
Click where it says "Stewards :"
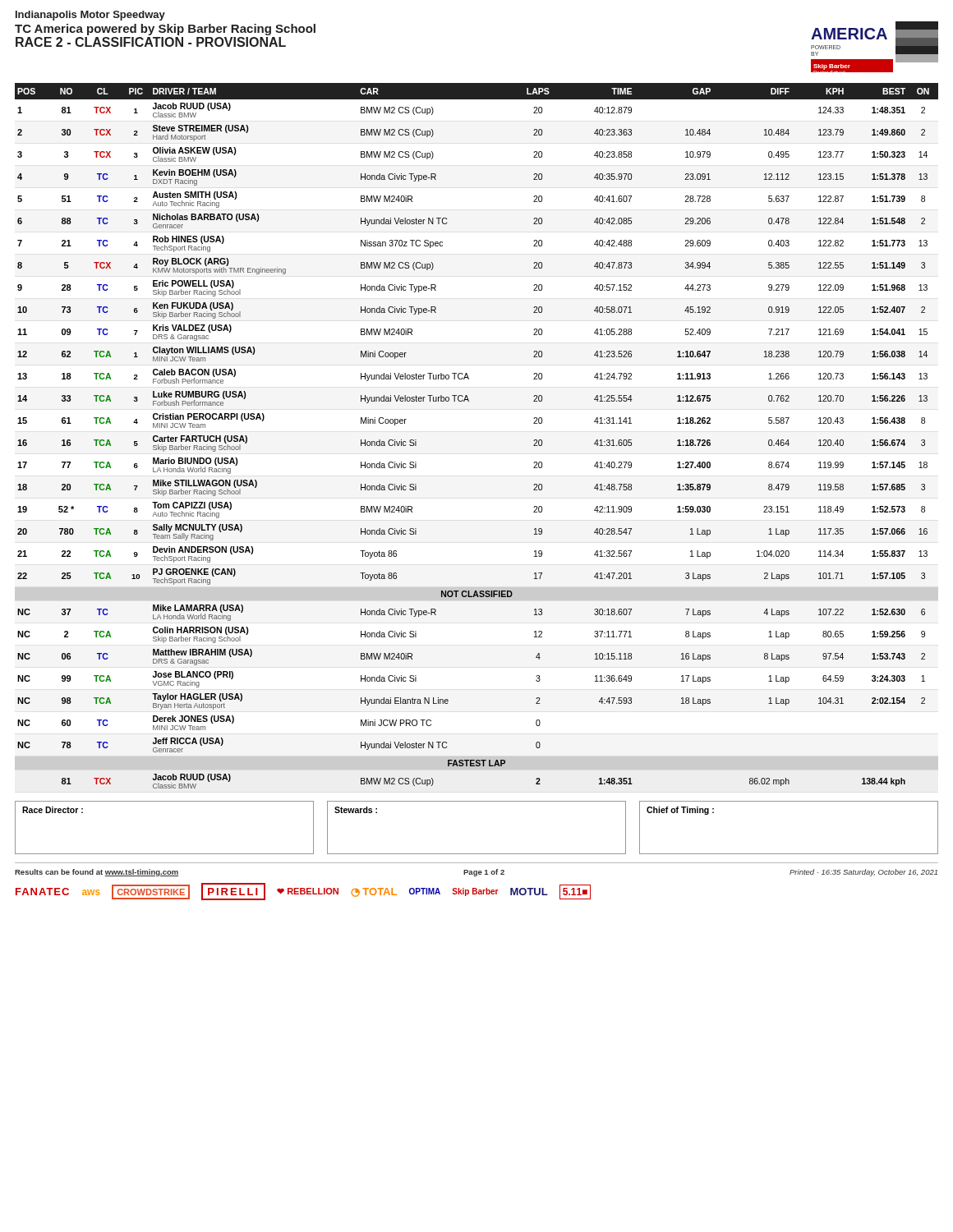pyautogui.click(x=356, y=810)
